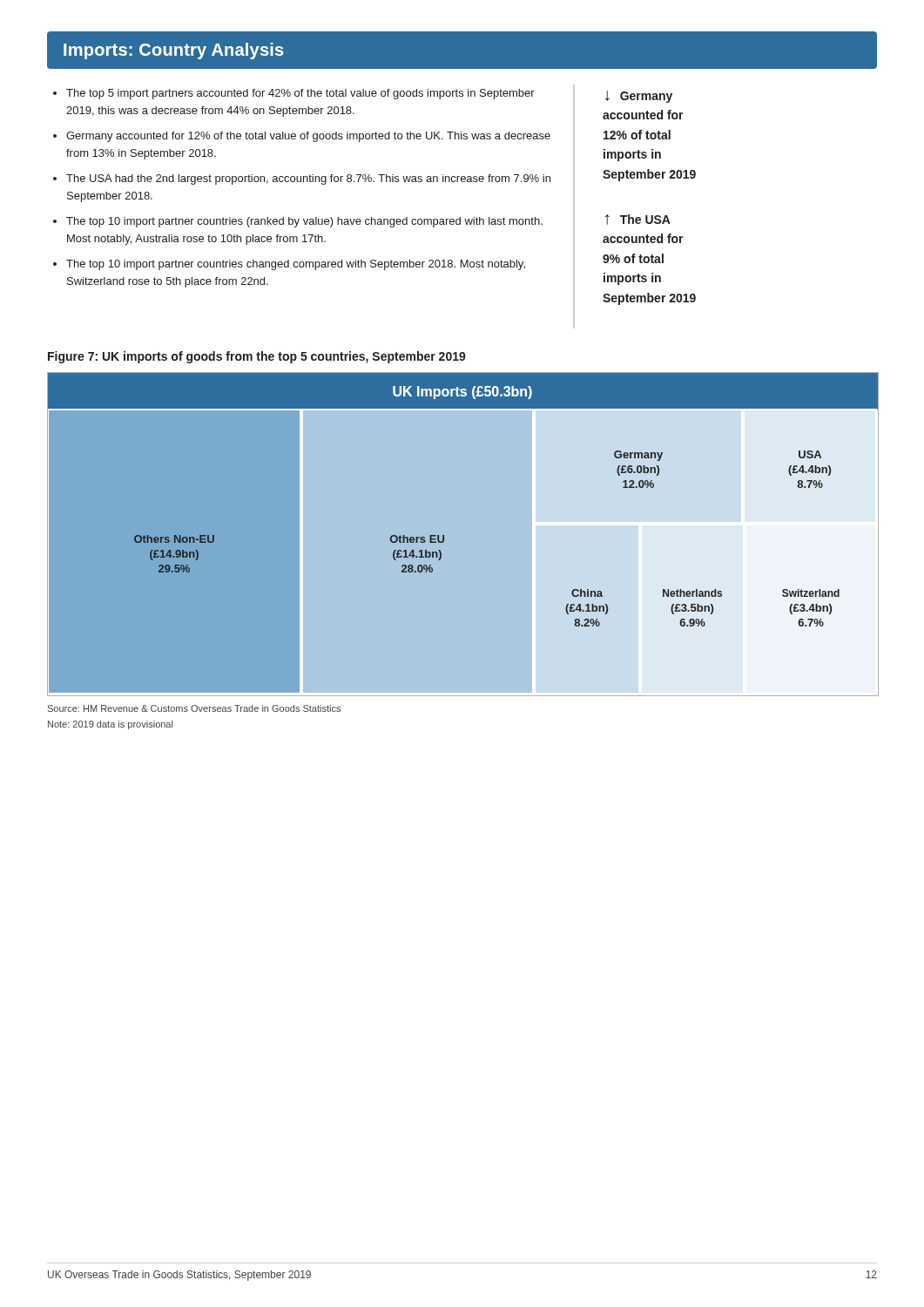
Task: Click on the text block starting "The top 10 import partner countries (ranked"
Action: tap(305, 229)
